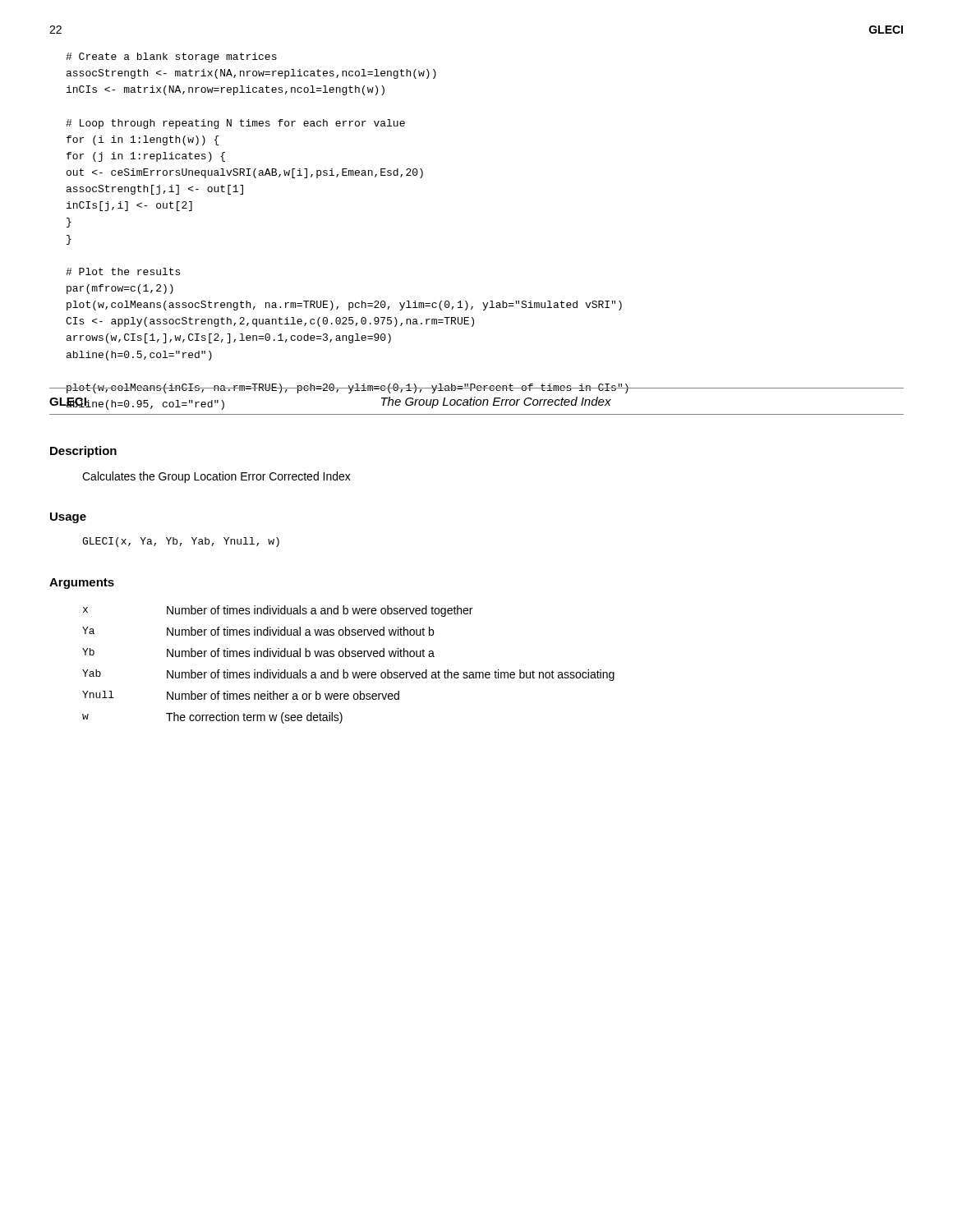953x1232 pixels.
Task: Select the table that reads "Number of times individuals a"
Action: tap(485, 664)
